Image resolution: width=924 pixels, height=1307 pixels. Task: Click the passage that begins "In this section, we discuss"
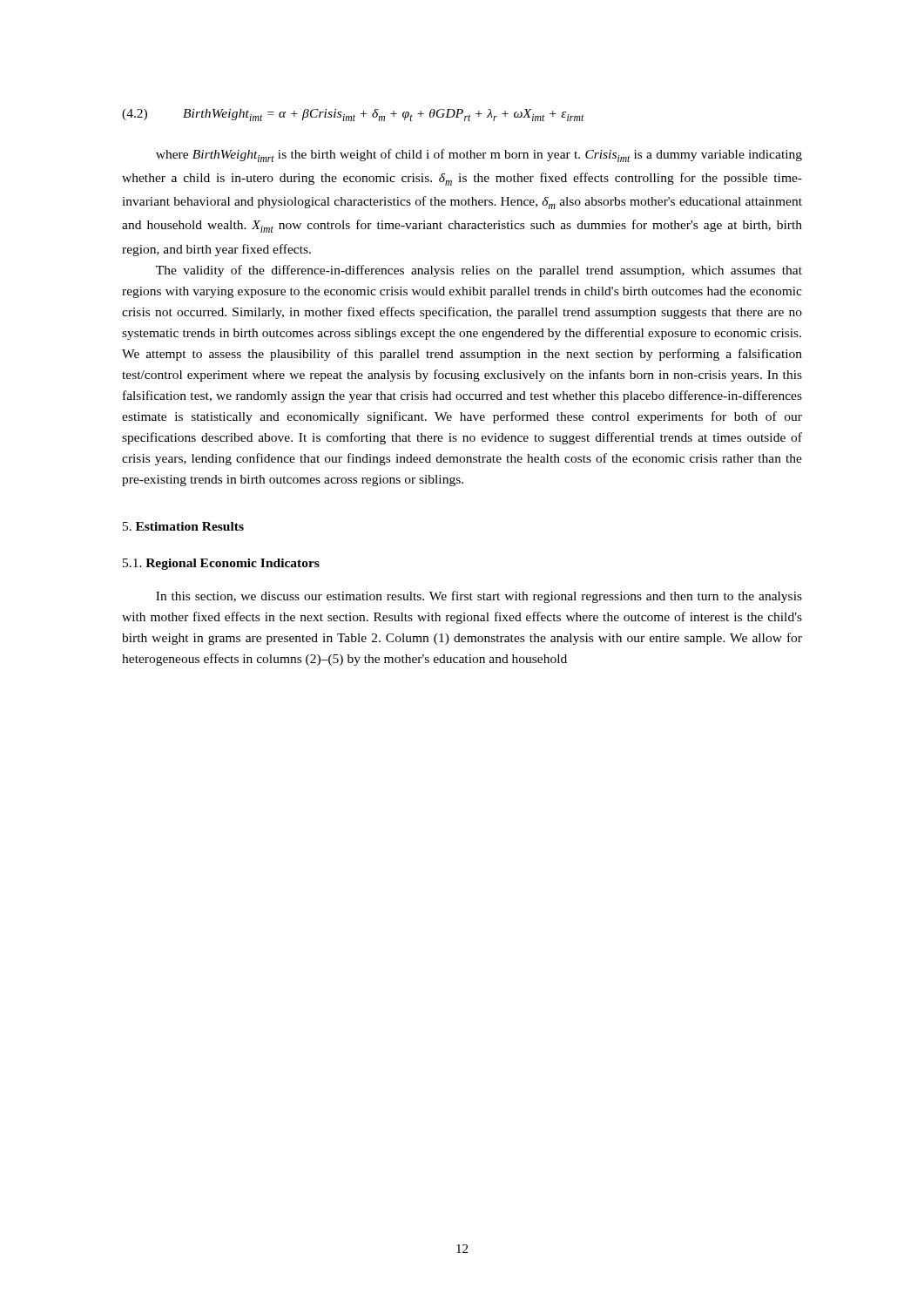[x=462, y=627]
